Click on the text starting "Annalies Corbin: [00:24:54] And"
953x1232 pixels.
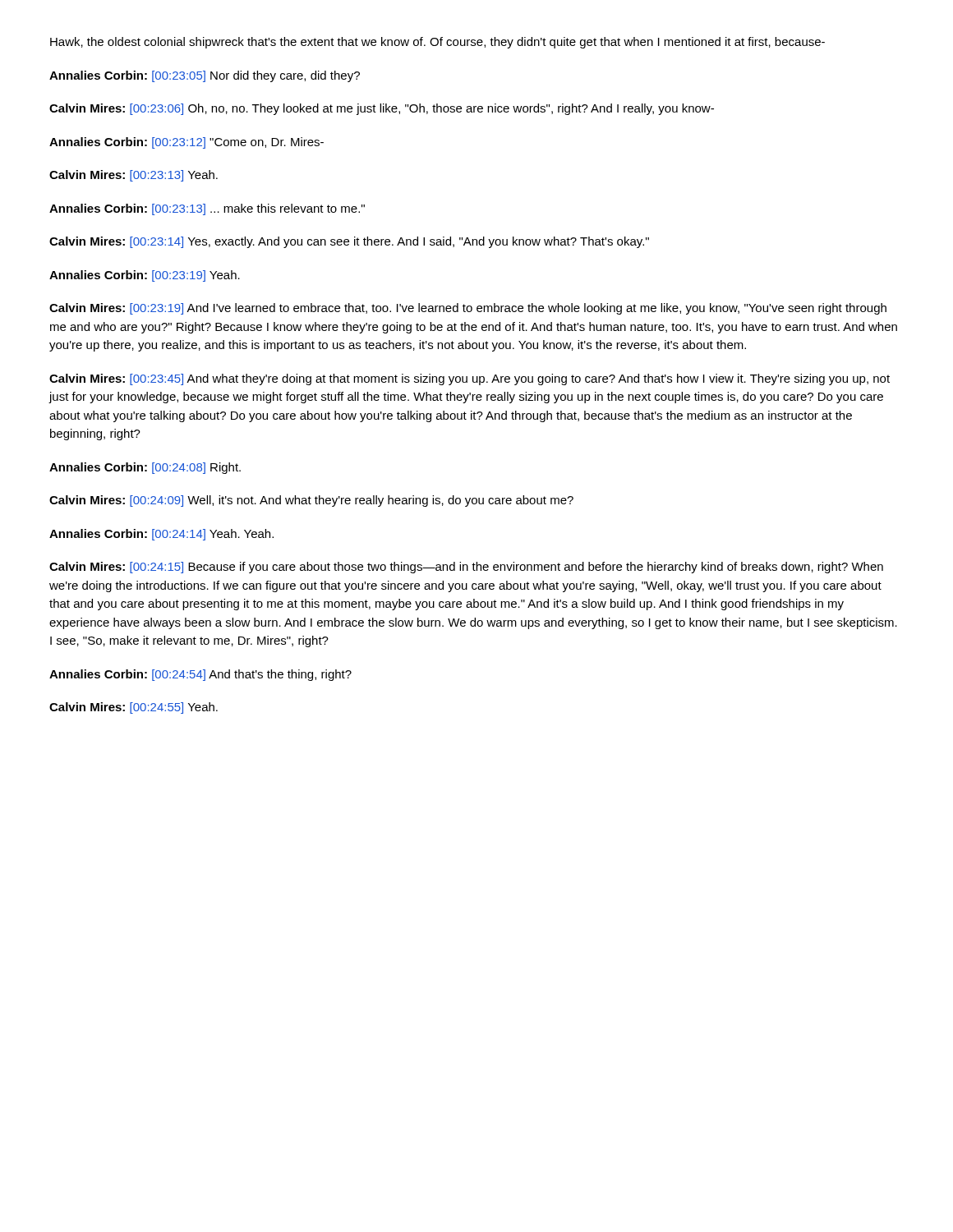(x=200, y=673)
